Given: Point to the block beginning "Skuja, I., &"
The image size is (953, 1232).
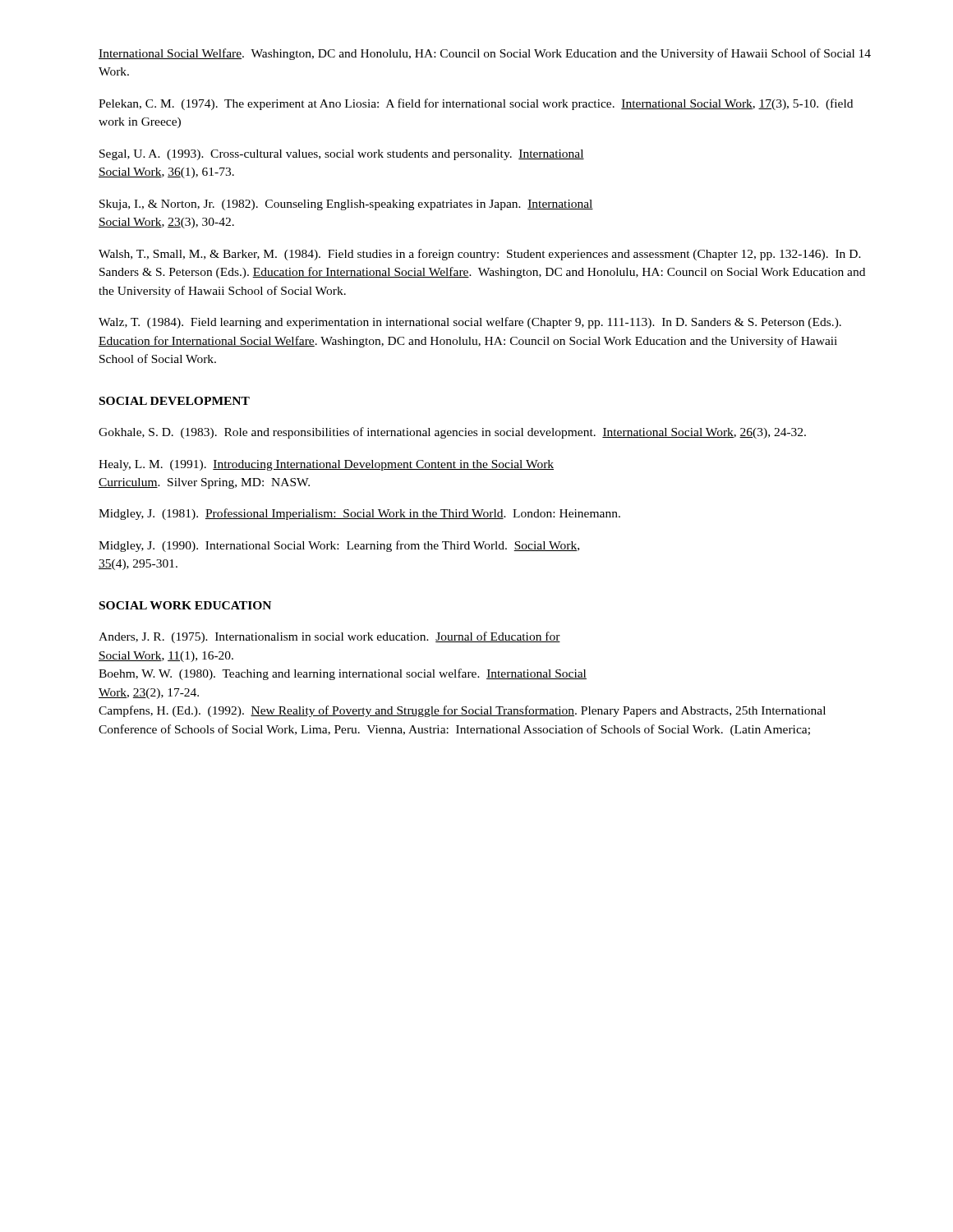Looking at the screenshot, I should tap(485, 213).
